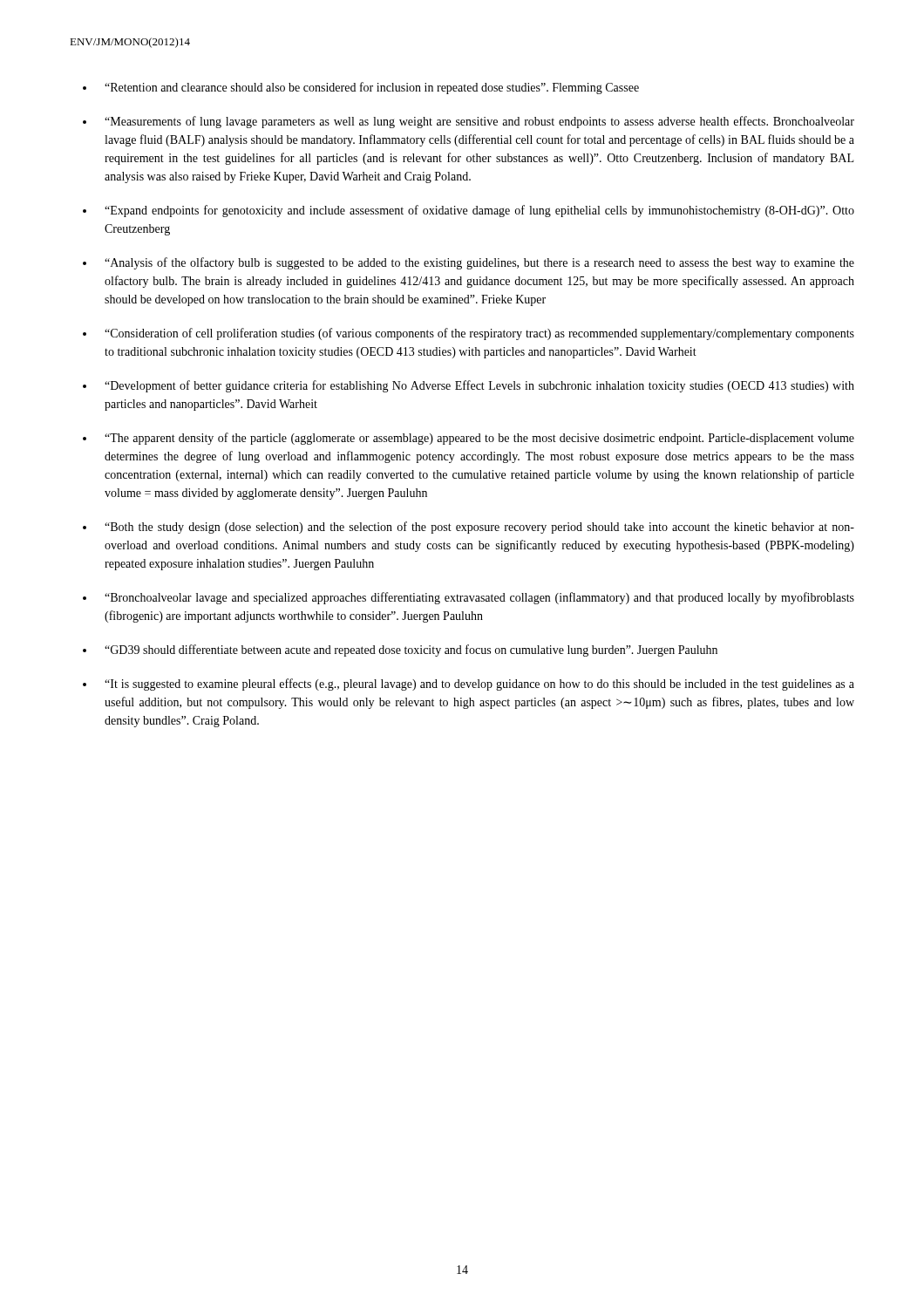Image resolution: width=924 pixels, height=1308 pixels.
Task: Select the text block starting "“It is suggested"
Action: 479,702
